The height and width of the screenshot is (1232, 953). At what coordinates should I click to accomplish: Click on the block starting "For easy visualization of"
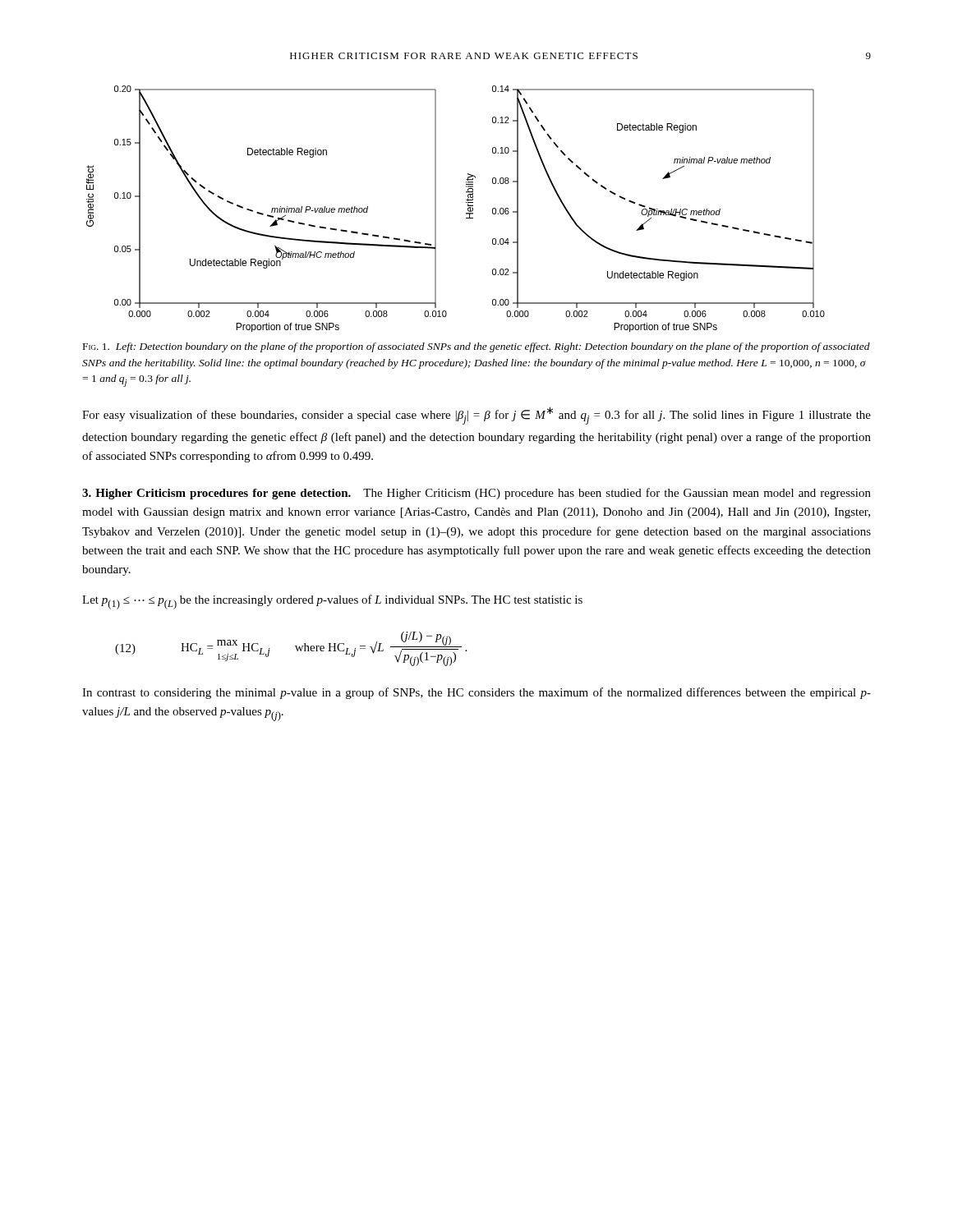point(476,434)
